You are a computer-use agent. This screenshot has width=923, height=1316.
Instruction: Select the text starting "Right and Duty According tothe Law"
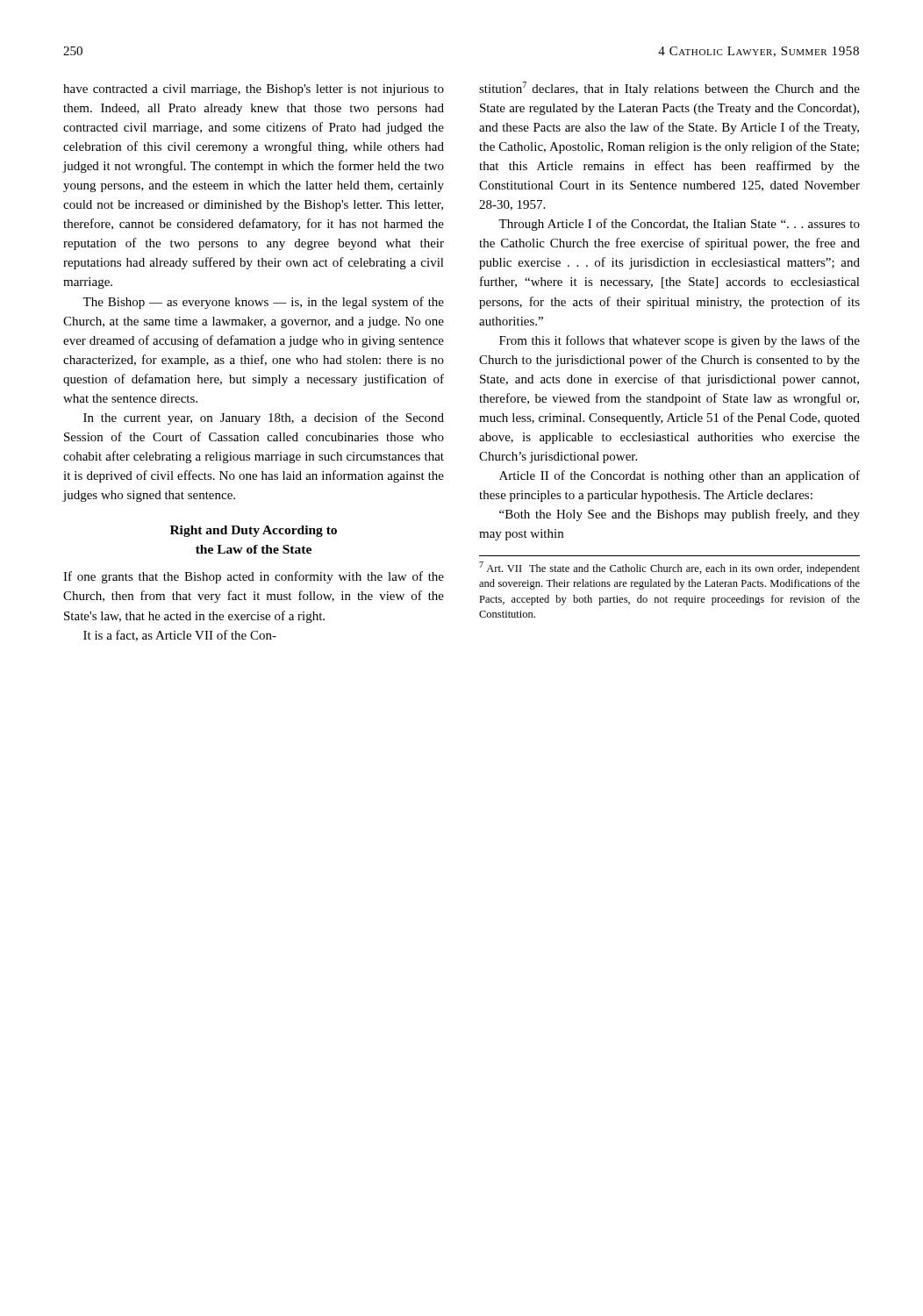point(254,539)
